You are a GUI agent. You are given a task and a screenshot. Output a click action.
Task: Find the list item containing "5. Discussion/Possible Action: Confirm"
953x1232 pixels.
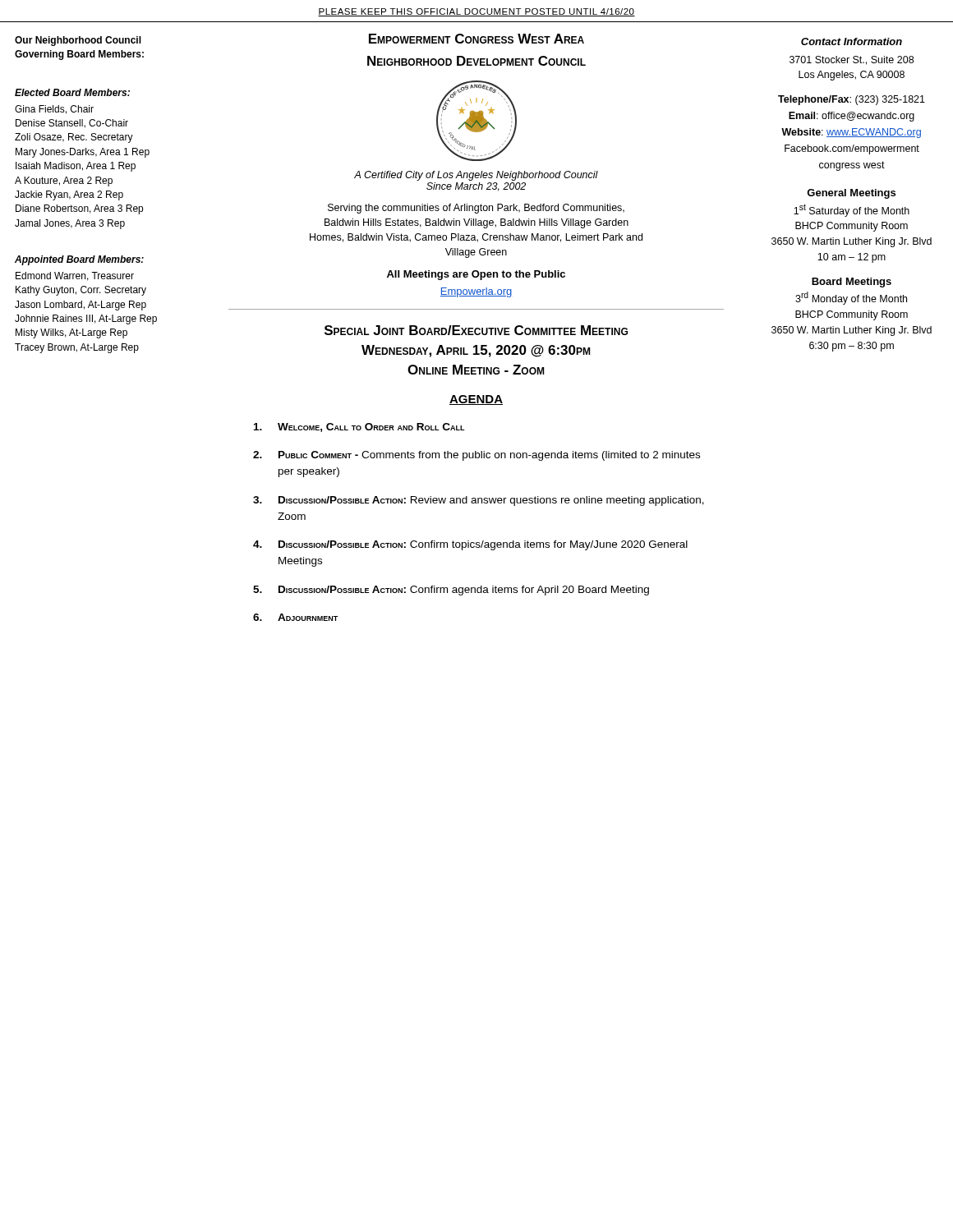(451, 589)
